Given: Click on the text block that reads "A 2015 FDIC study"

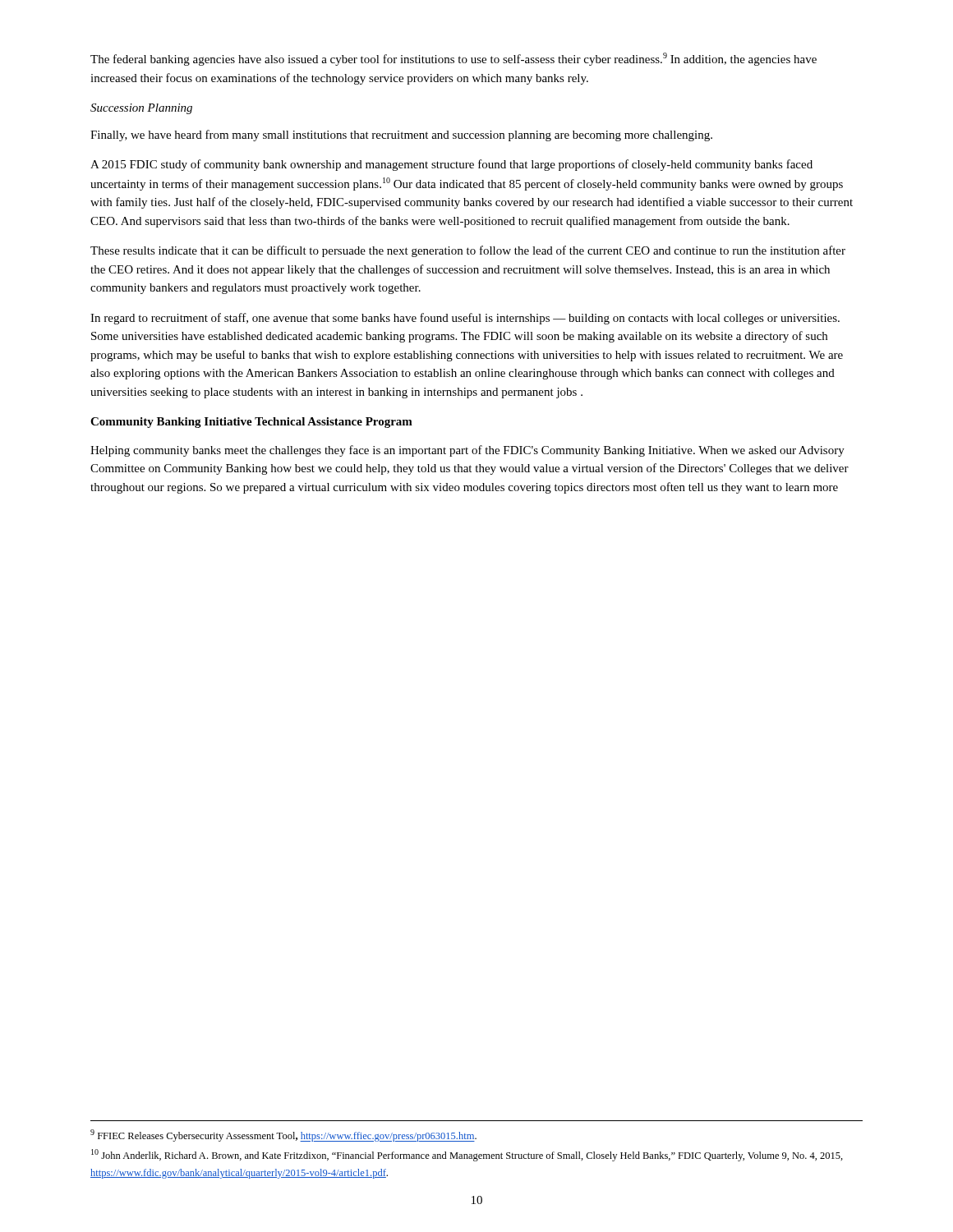Looking at the screenshot, I should pyautogui.click(x=476, y=193).
